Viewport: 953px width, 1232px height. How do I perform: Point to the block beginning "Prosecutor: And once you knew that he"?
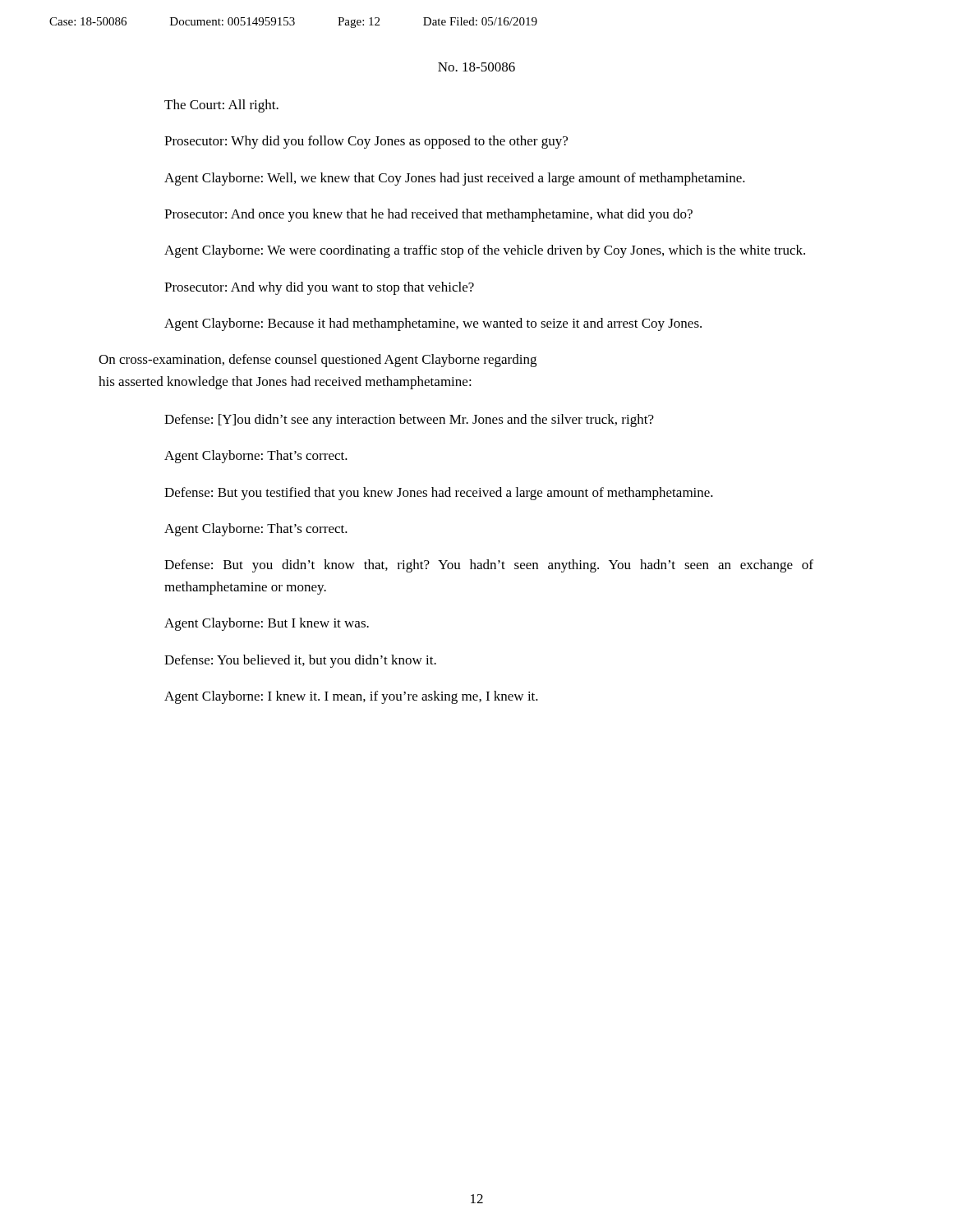click(x=429, y=214)
